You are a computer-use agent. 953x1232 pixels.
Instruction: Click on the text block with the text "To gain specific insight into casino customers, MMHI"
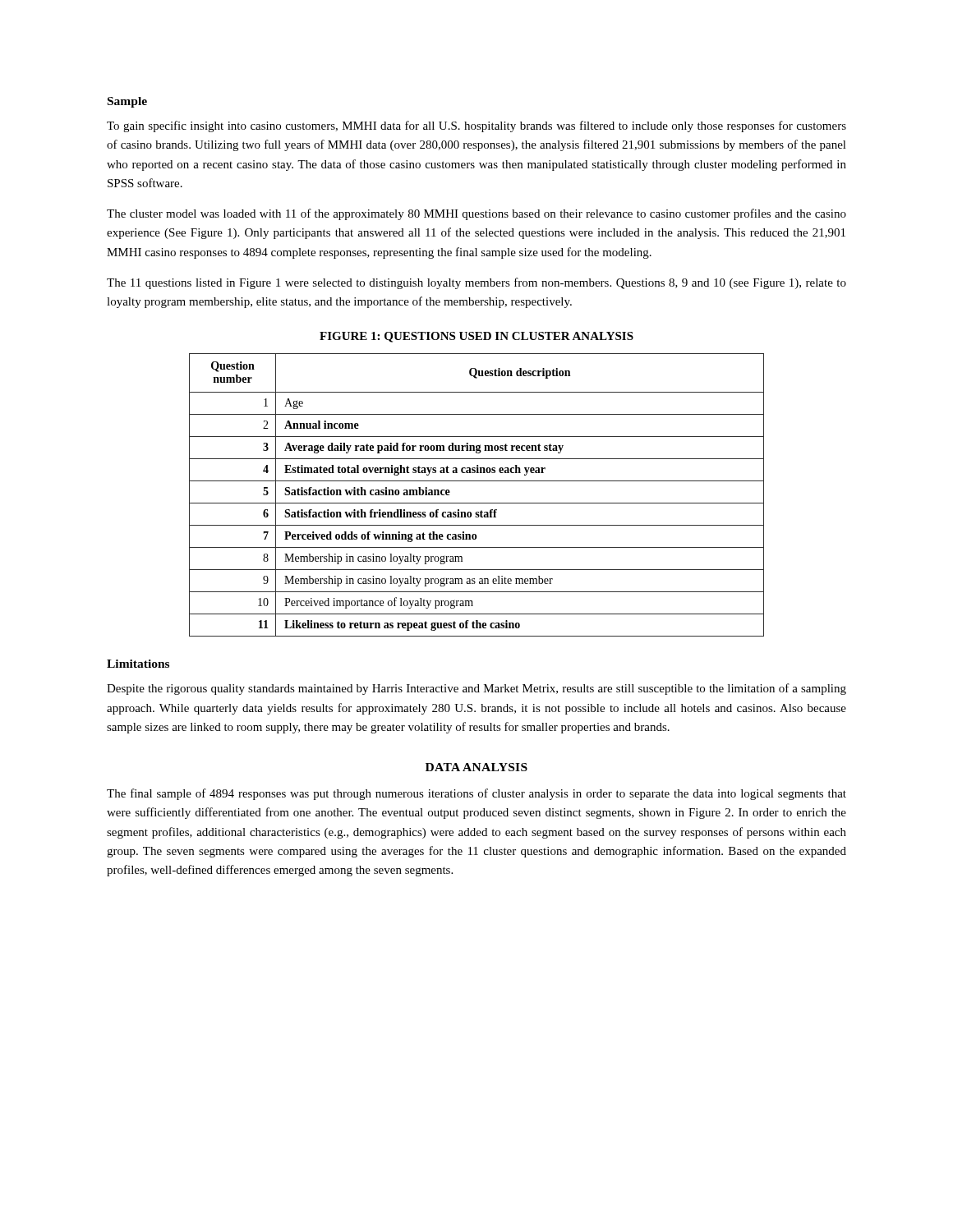(x=476, y=154)
